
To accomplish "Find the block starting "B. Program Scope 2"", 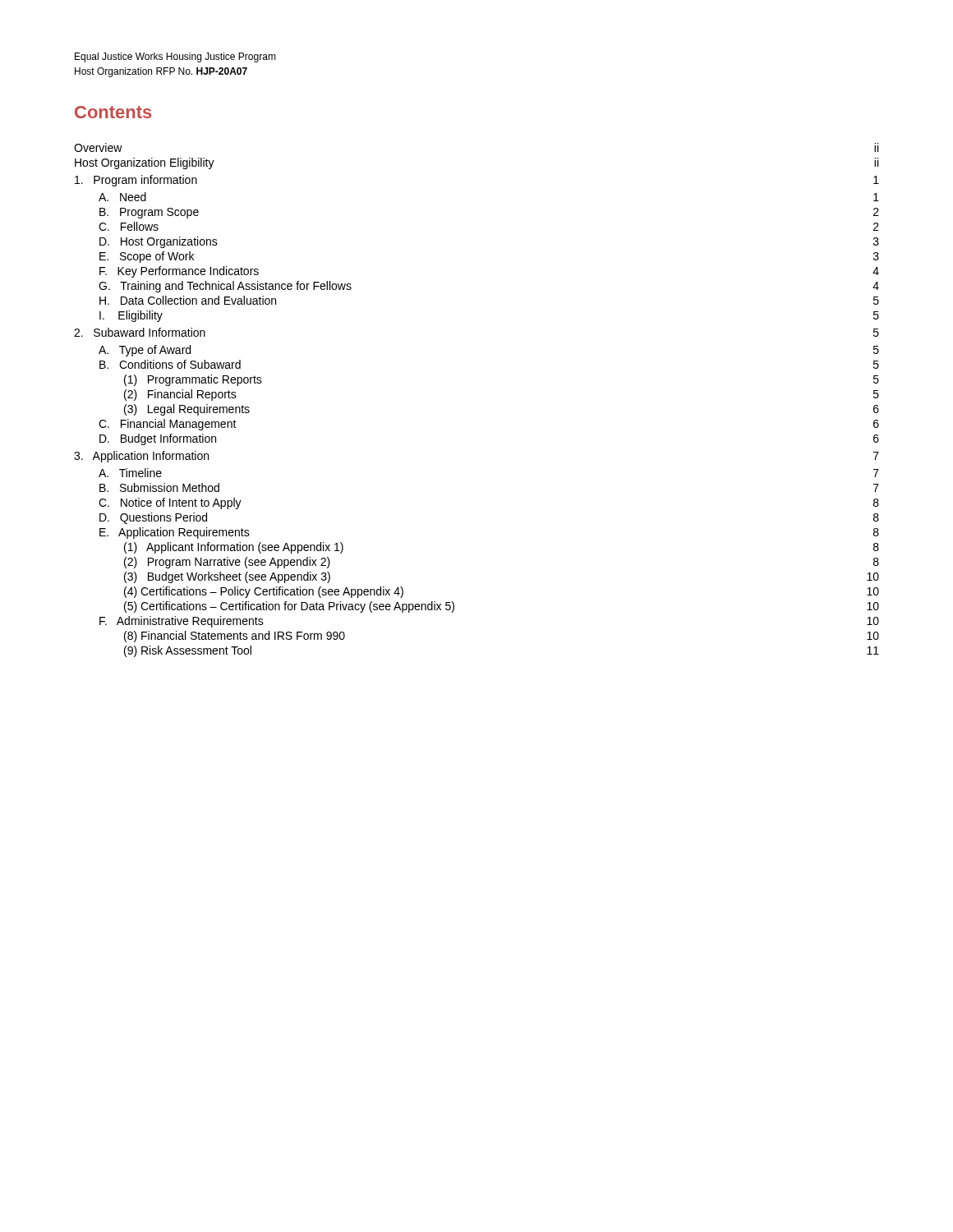I will pyautogui.click(x=158, y=213).
